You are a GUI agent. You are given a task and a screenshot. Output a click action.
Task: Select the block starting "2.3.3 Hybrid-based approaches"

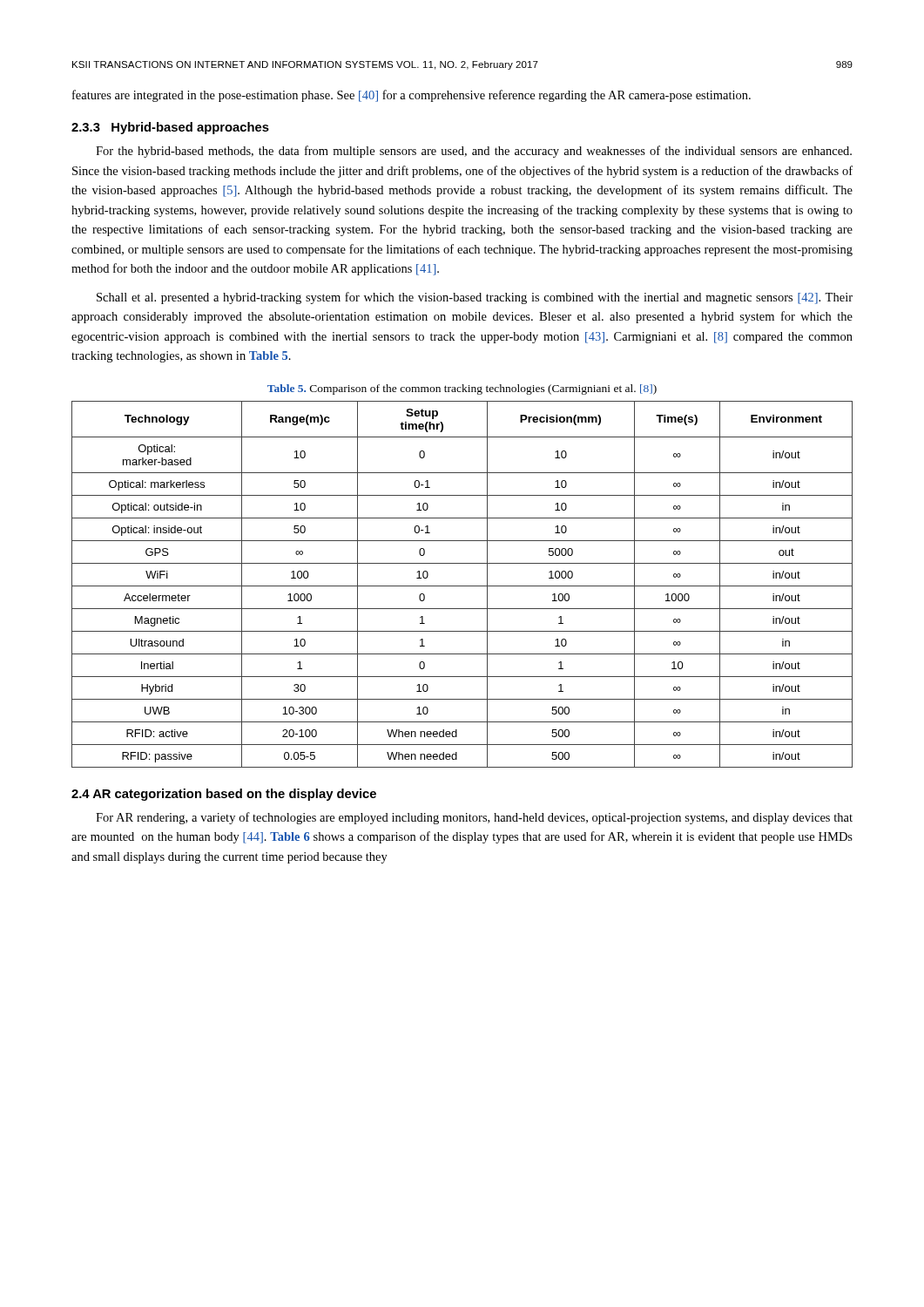pyautogui.click(x=170, y=128)
